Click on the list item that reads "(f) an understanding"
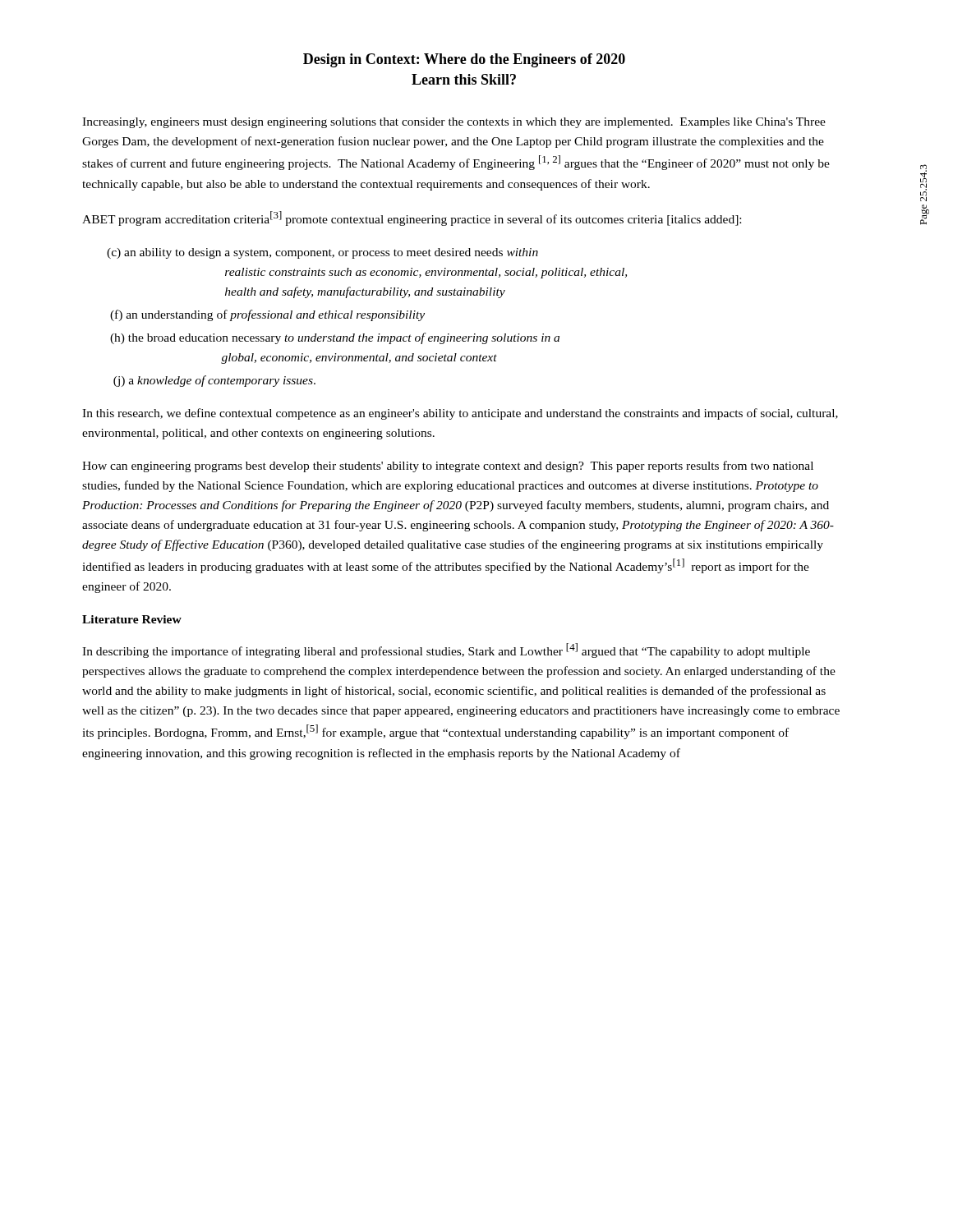The width and height of the screenshot is (953, 1232). (266, 314)
